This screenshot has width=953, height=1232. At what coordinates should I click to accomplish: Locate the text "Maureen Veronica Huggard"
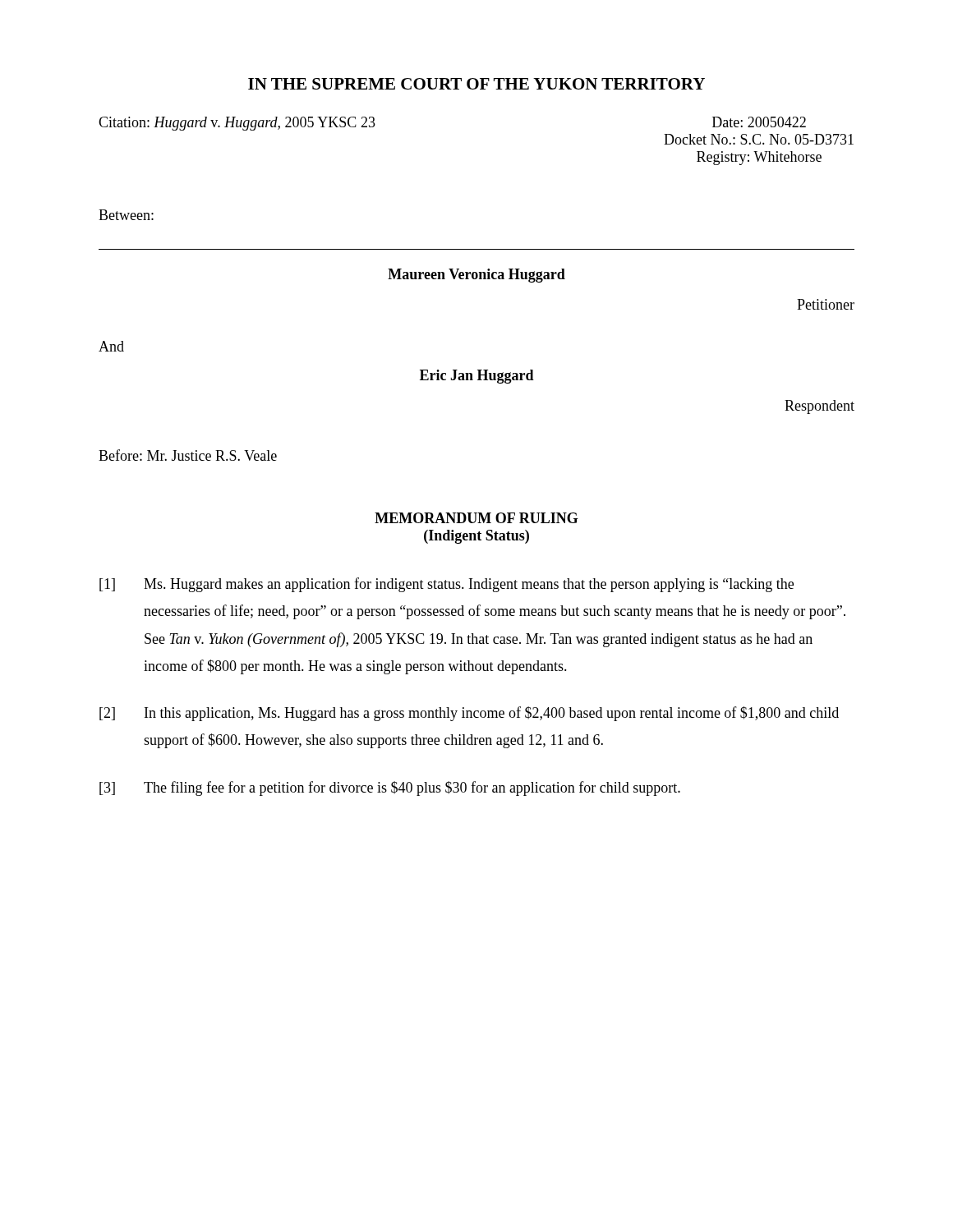pyautogui.click(x=476, y=274)
